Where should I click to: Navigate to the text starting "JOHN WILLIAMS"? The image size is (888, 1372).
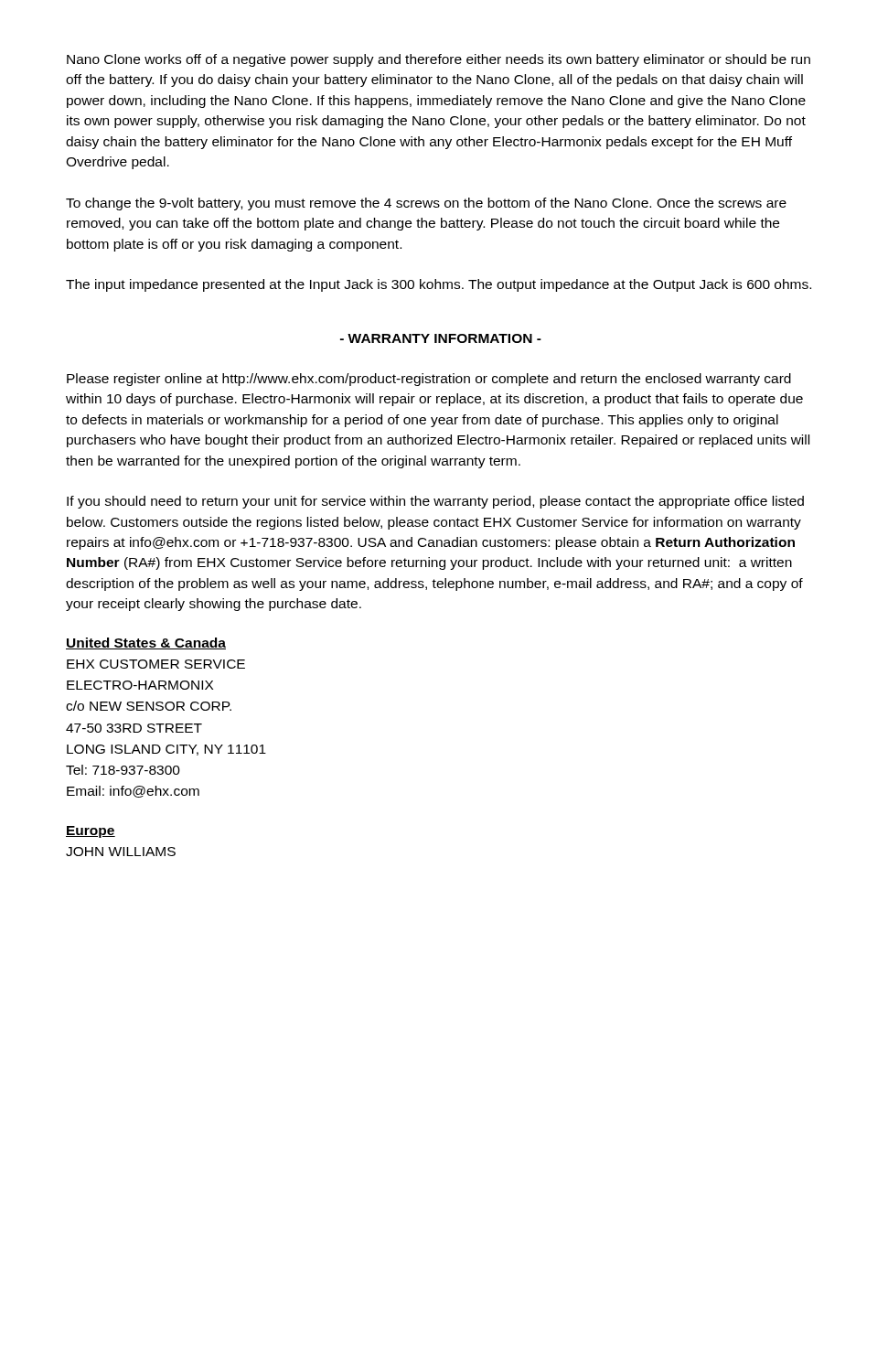pos(121,851)
